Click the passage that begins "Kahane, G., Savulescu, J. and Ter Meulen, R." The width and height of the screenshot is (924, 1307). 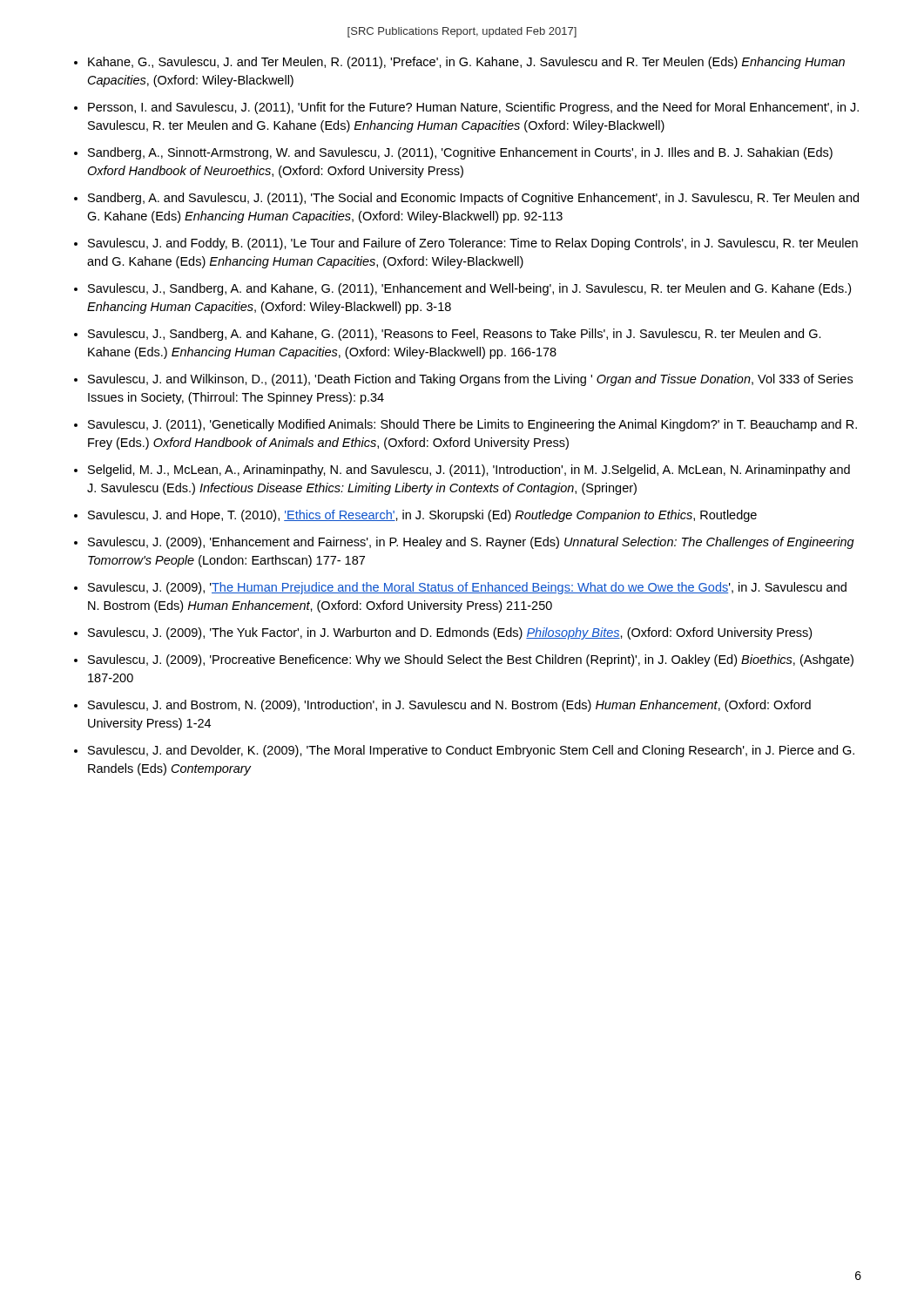coord(466,71)
